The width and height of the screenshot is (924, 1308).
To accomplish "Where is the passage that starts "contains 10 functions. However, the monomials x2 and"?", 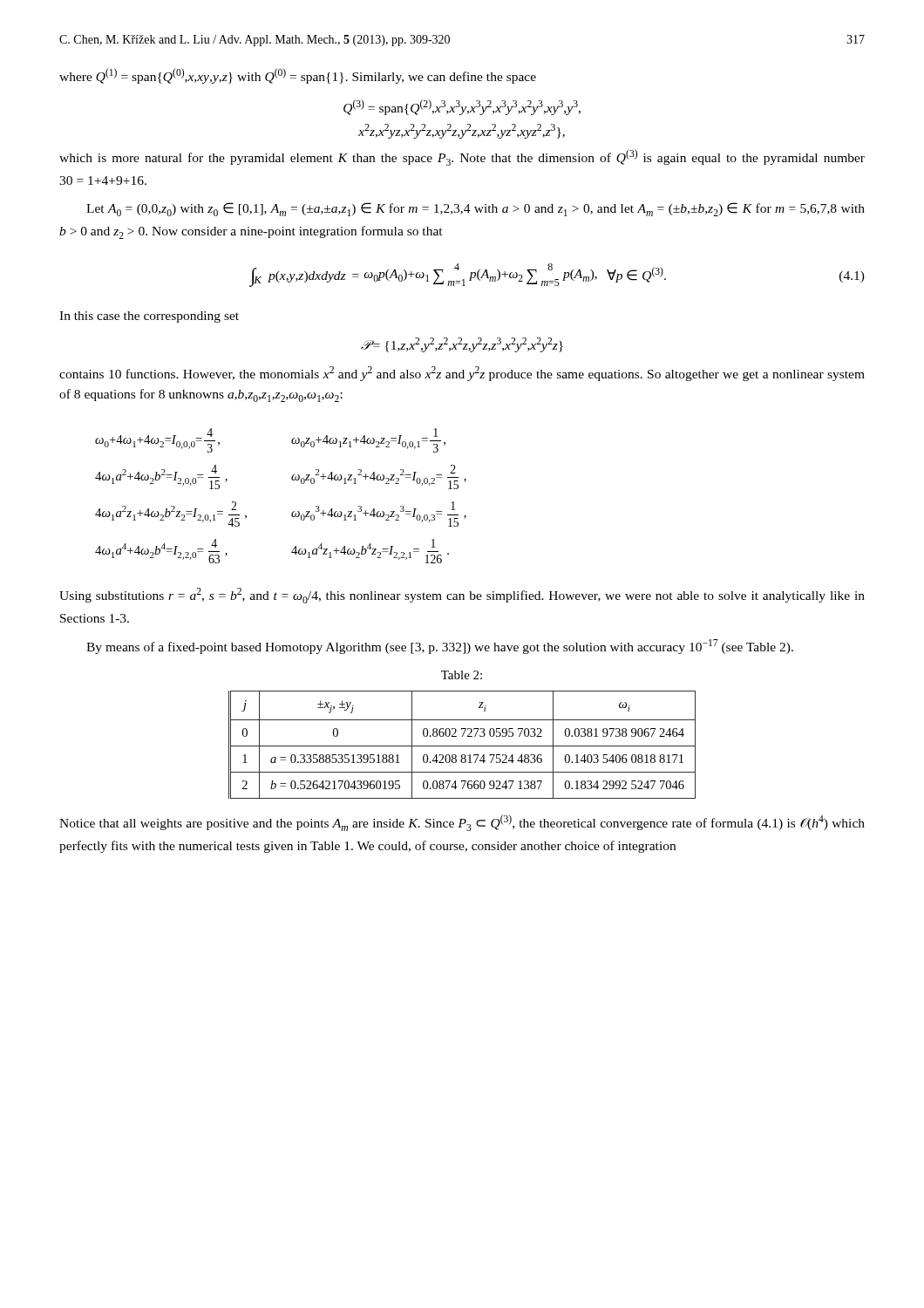I will point(462,385).
